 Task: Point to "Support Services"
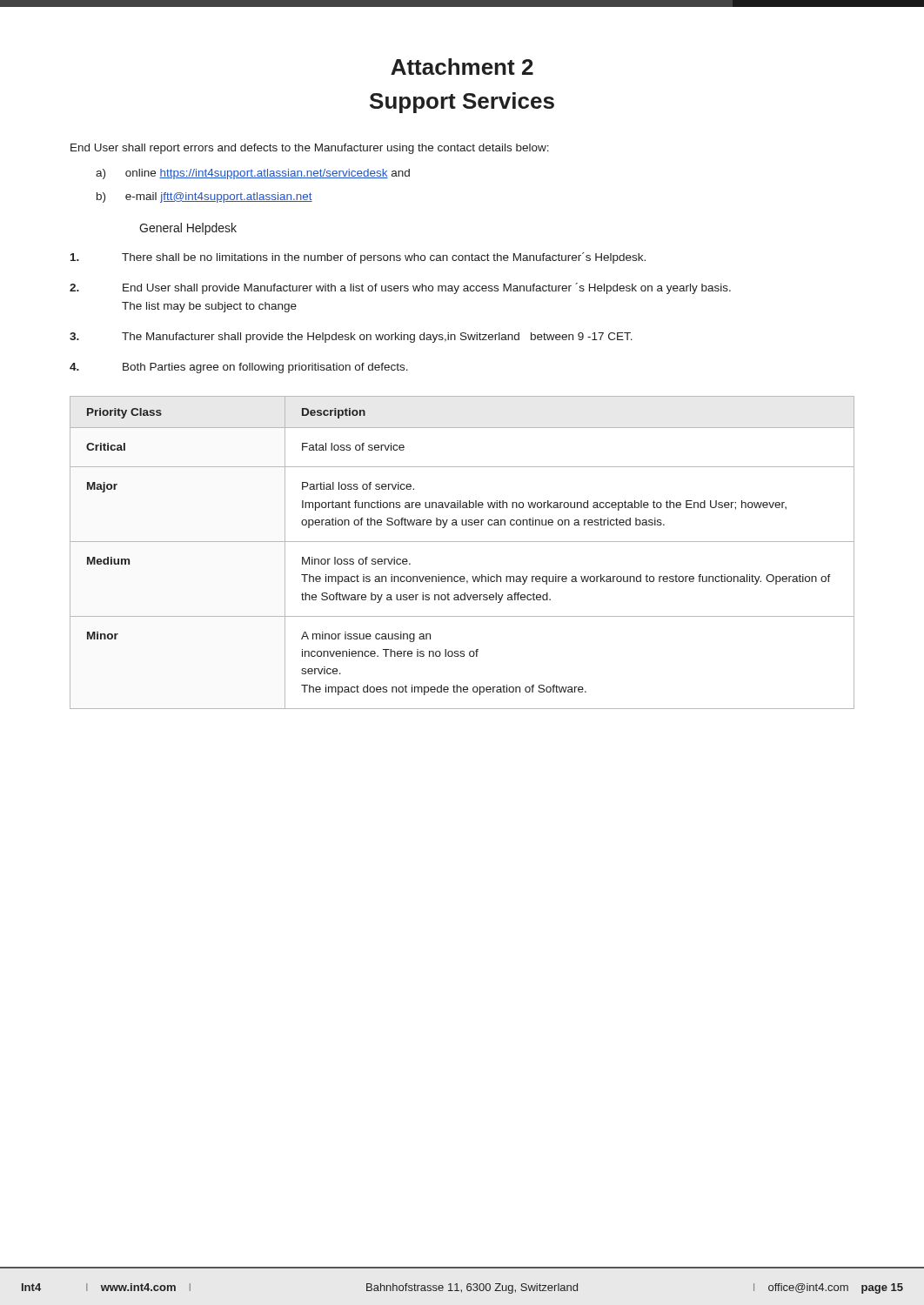[462, 101]
